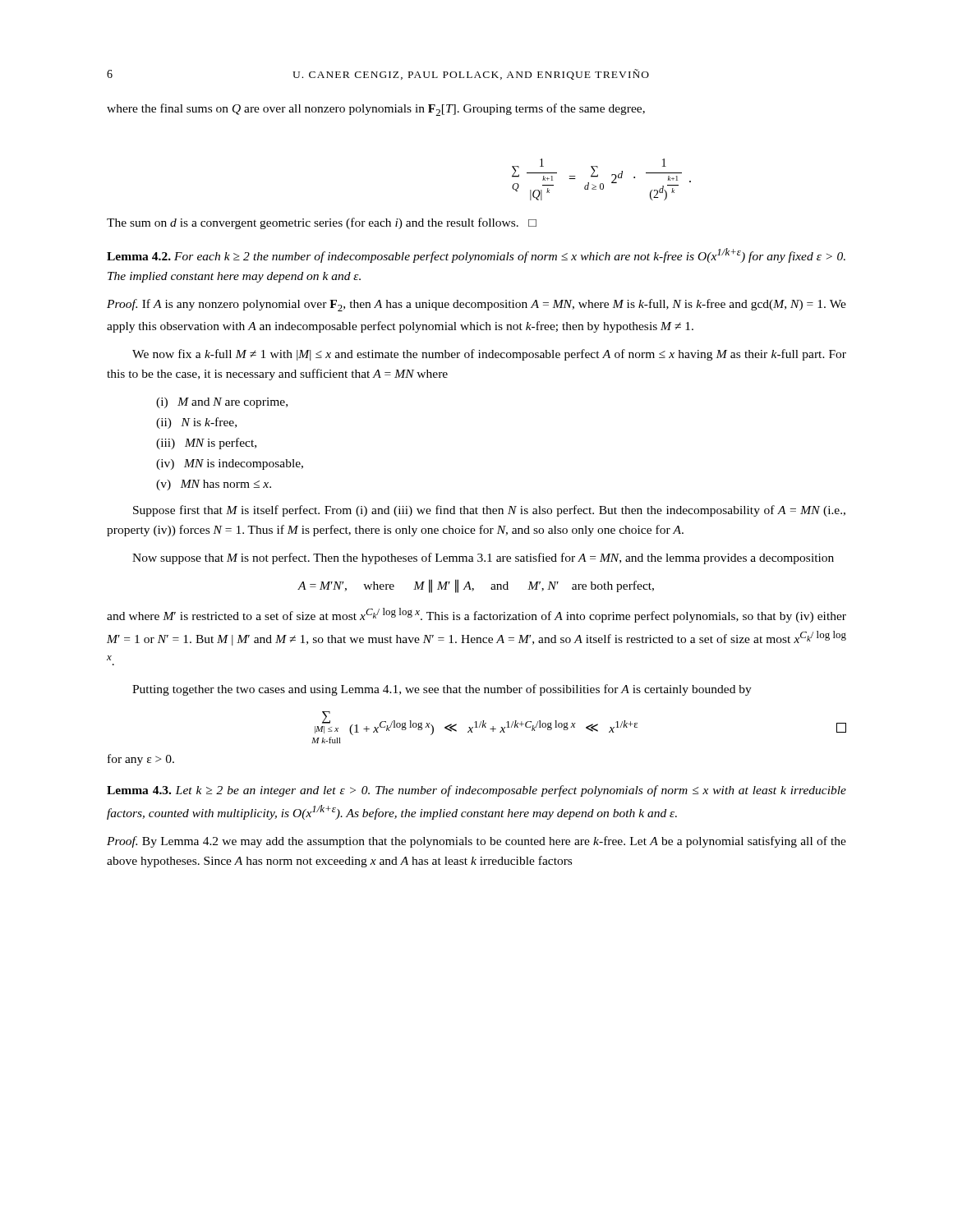Select the element starting "∑ |M| ≤ xM k-full"

[x=579, y=727]
